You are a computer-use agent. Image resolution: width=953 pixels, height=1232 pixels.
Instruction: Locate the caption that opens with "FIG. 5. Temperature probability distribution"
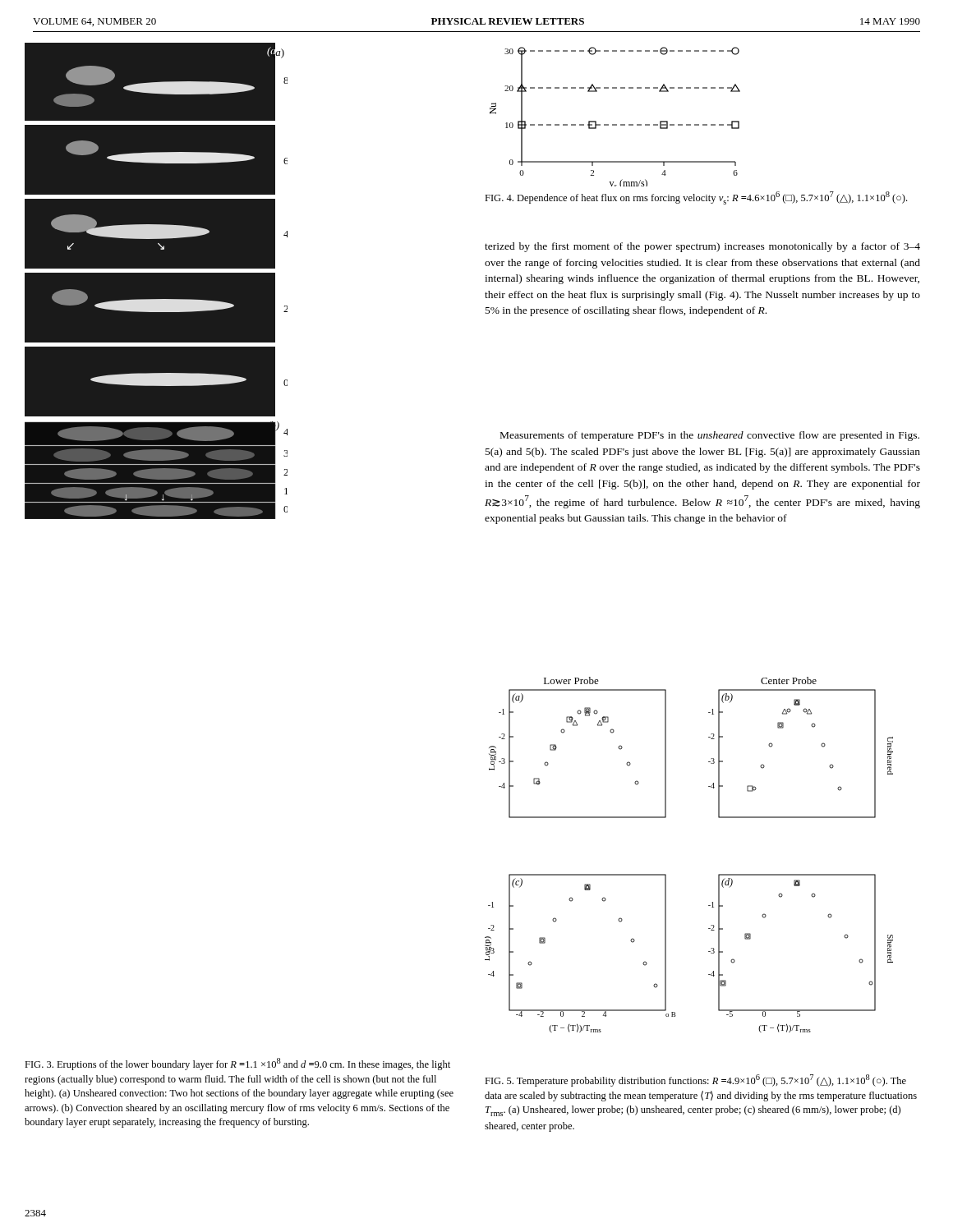coord(701,1102)
